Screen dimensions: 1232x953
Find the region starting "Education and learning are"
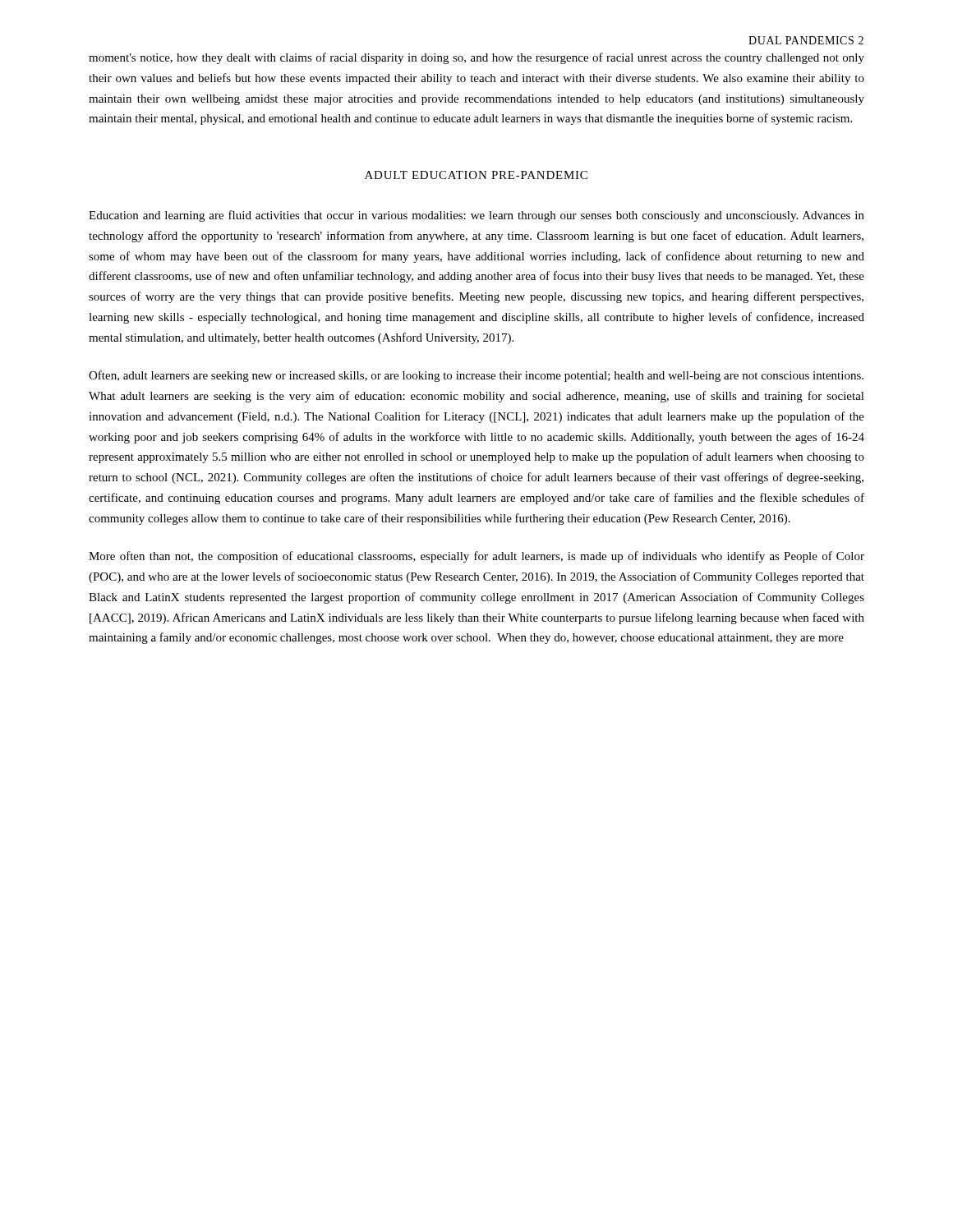coord(476,276)
